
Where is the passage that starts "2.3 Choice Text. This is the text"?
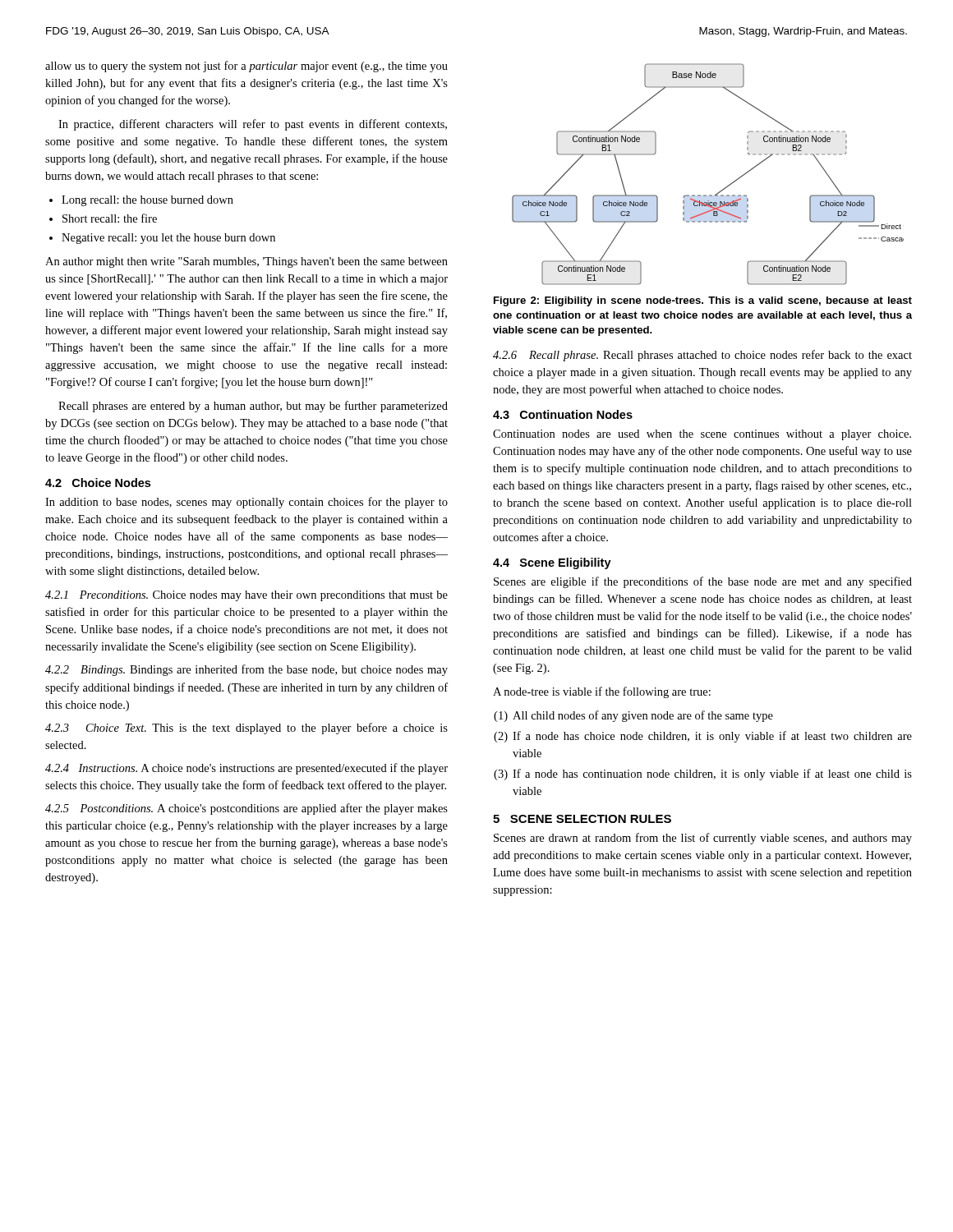coord(246,736)
